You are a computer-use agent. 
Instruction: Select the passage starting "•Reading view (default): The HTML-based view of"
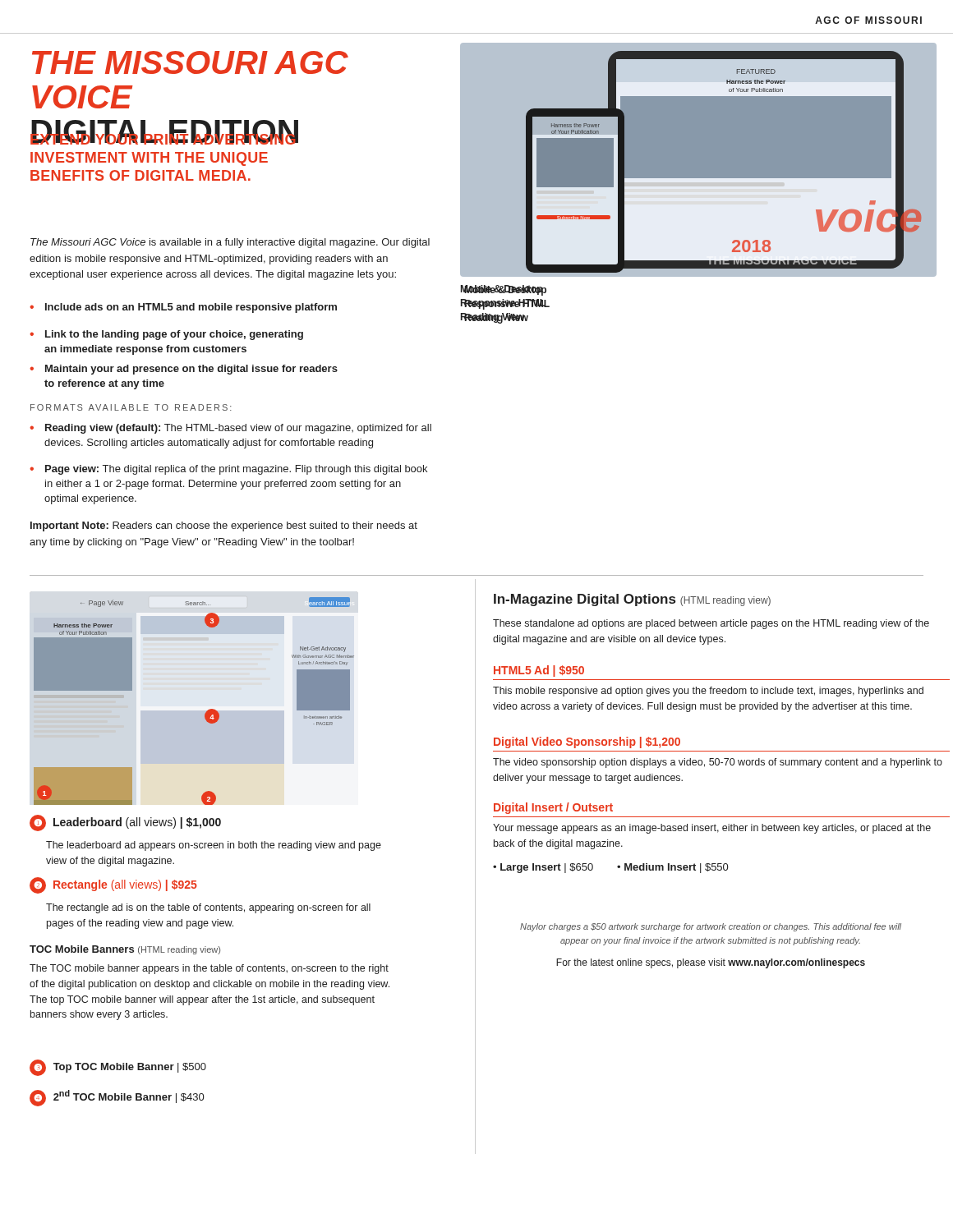pyautogui.click(x=231, y=435)
